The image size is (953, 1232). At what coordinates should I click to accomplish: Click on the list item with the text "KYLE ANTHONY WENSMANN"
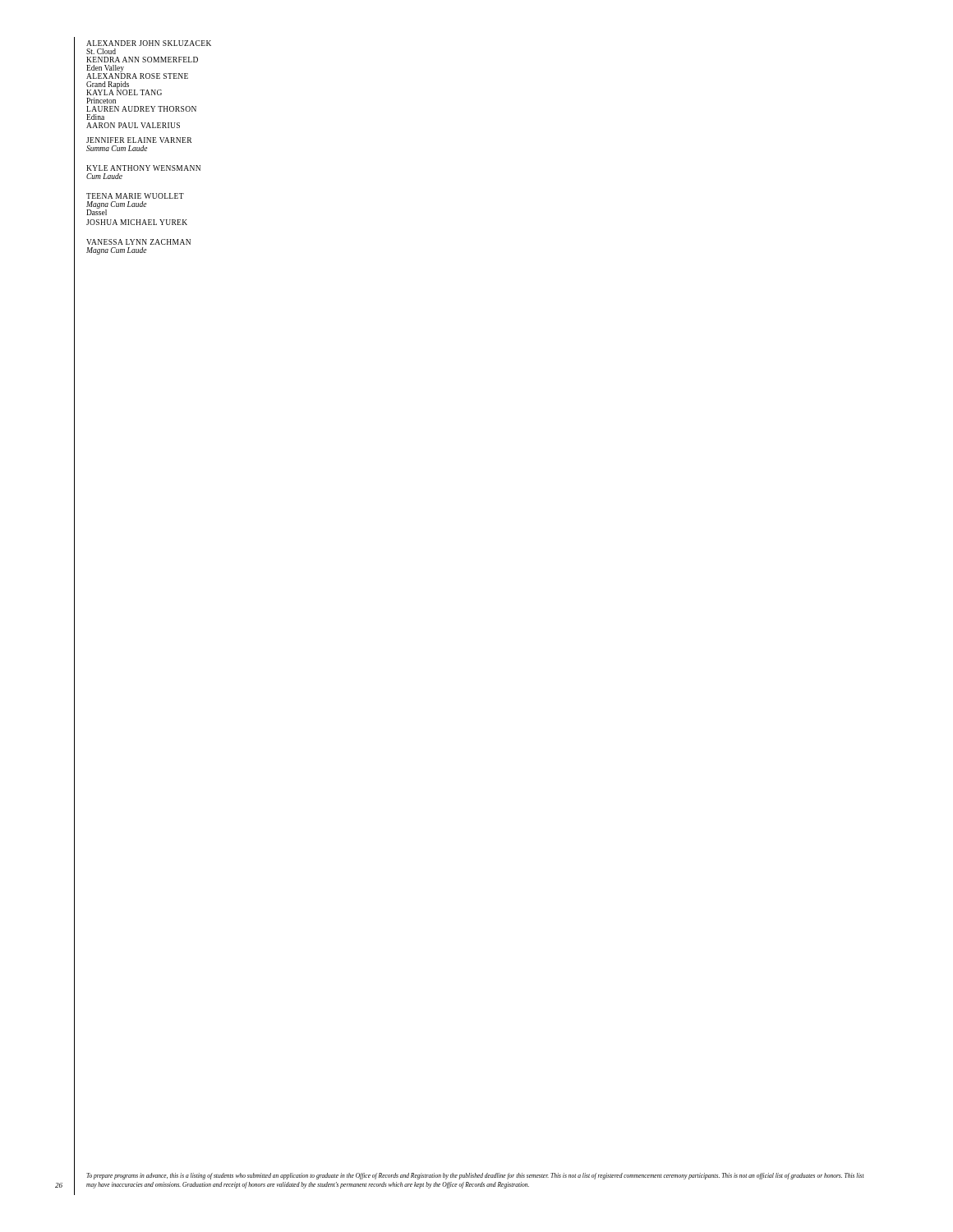click(143, 168)
